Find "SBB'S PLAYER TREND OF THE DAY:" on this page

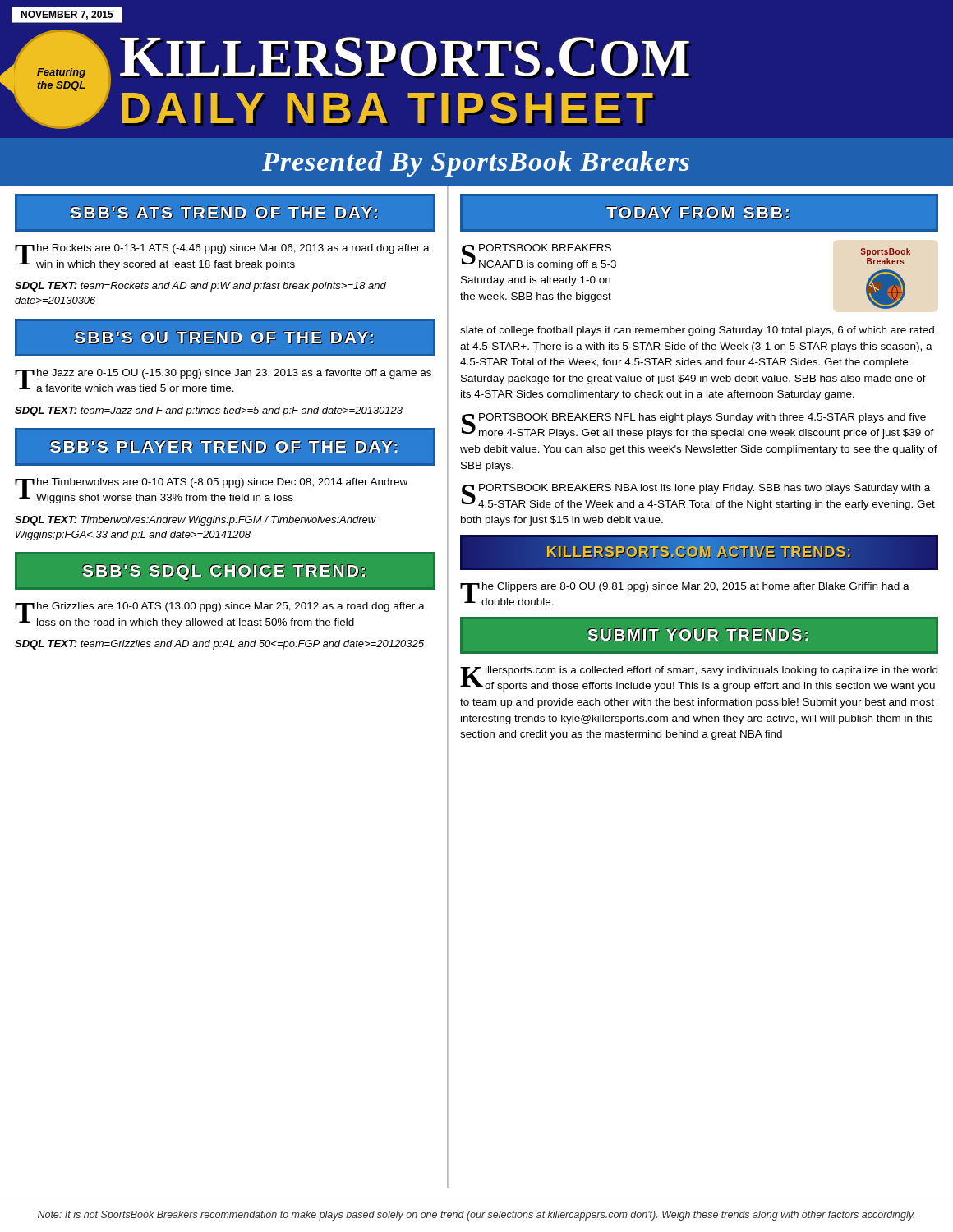(225, 446)
